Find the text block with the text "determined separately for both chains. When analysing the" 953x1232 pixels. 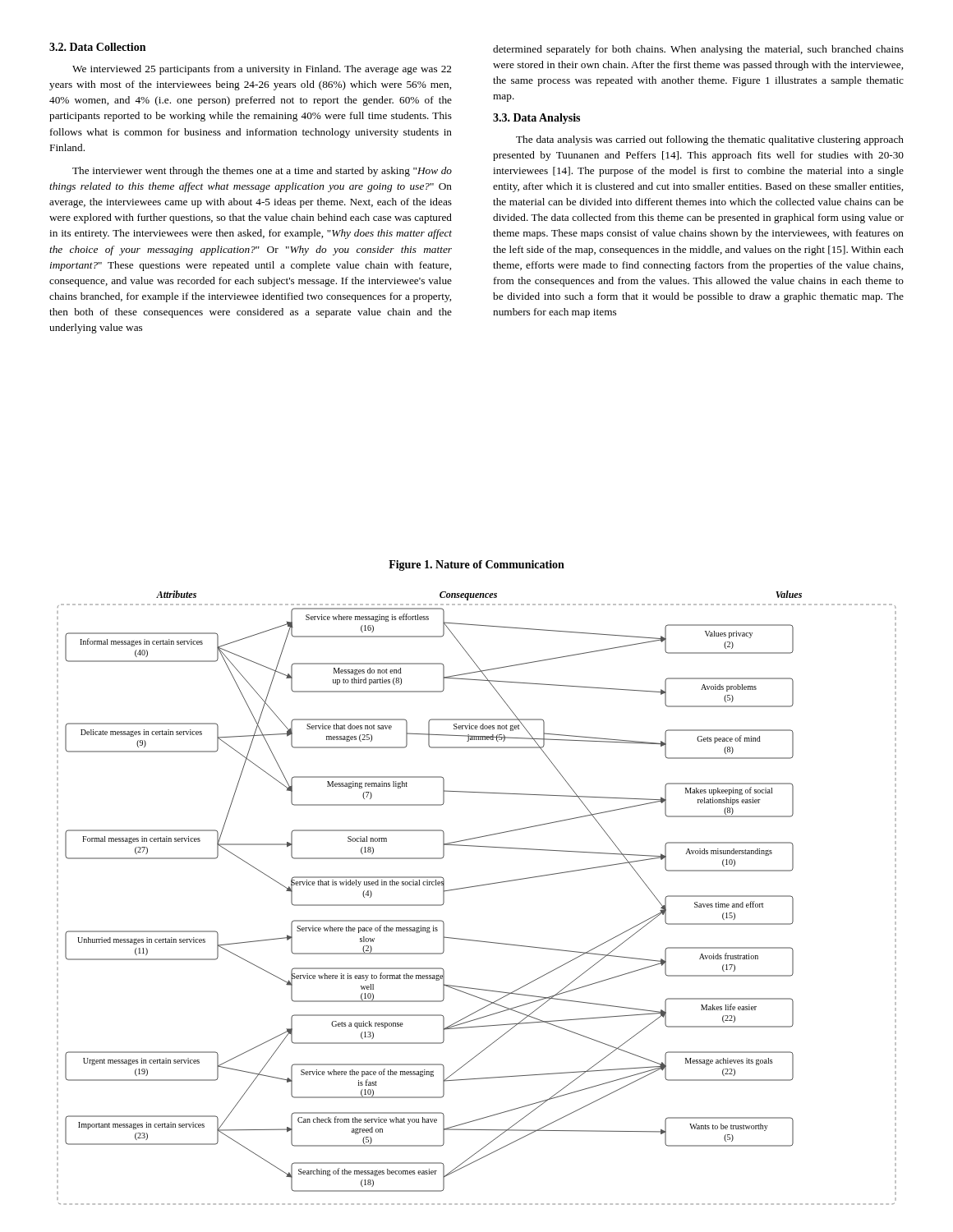698,73
